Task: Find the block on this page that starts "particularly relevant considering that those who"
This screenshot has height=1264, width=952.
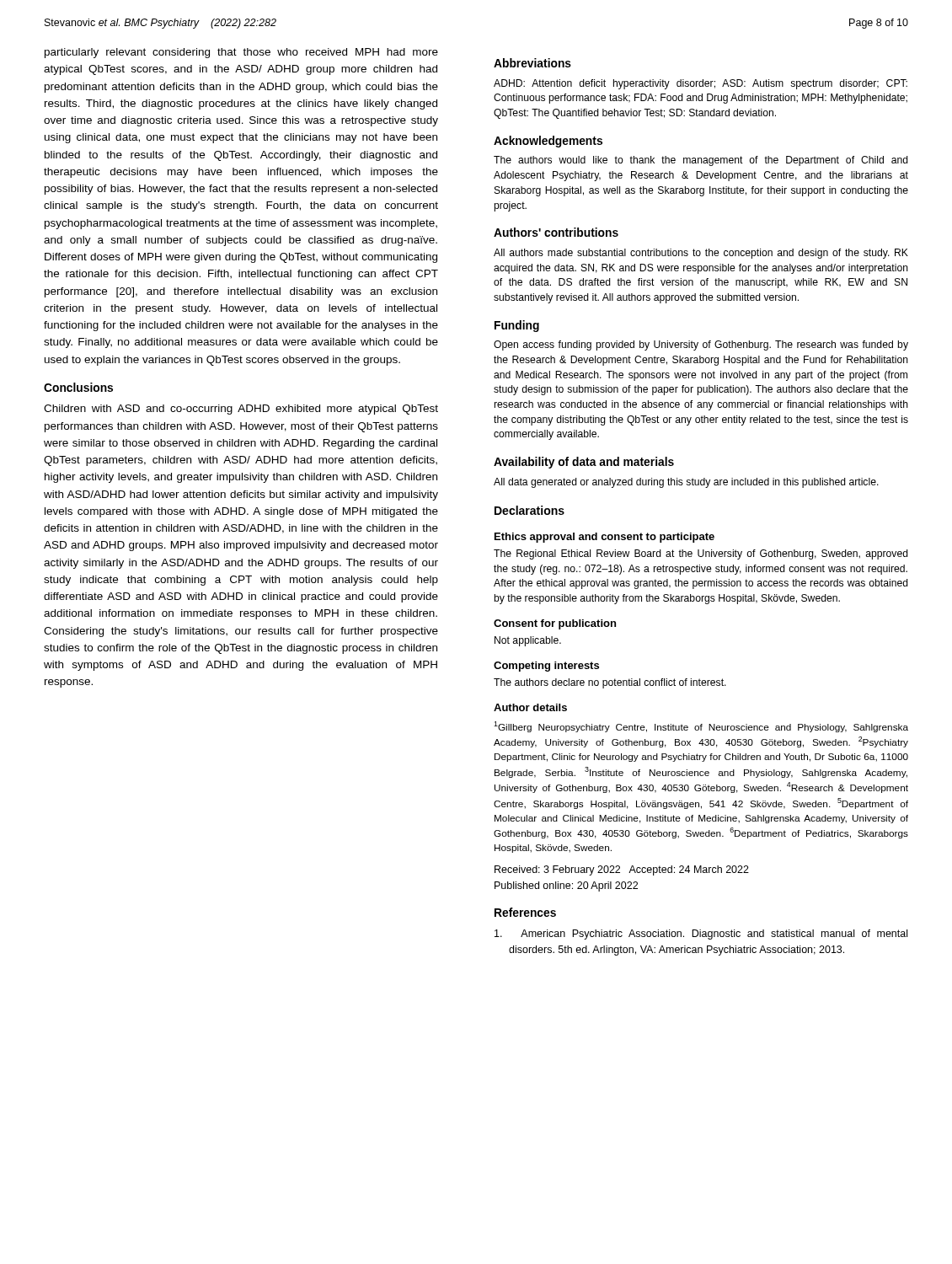Action: click(241, 206)
